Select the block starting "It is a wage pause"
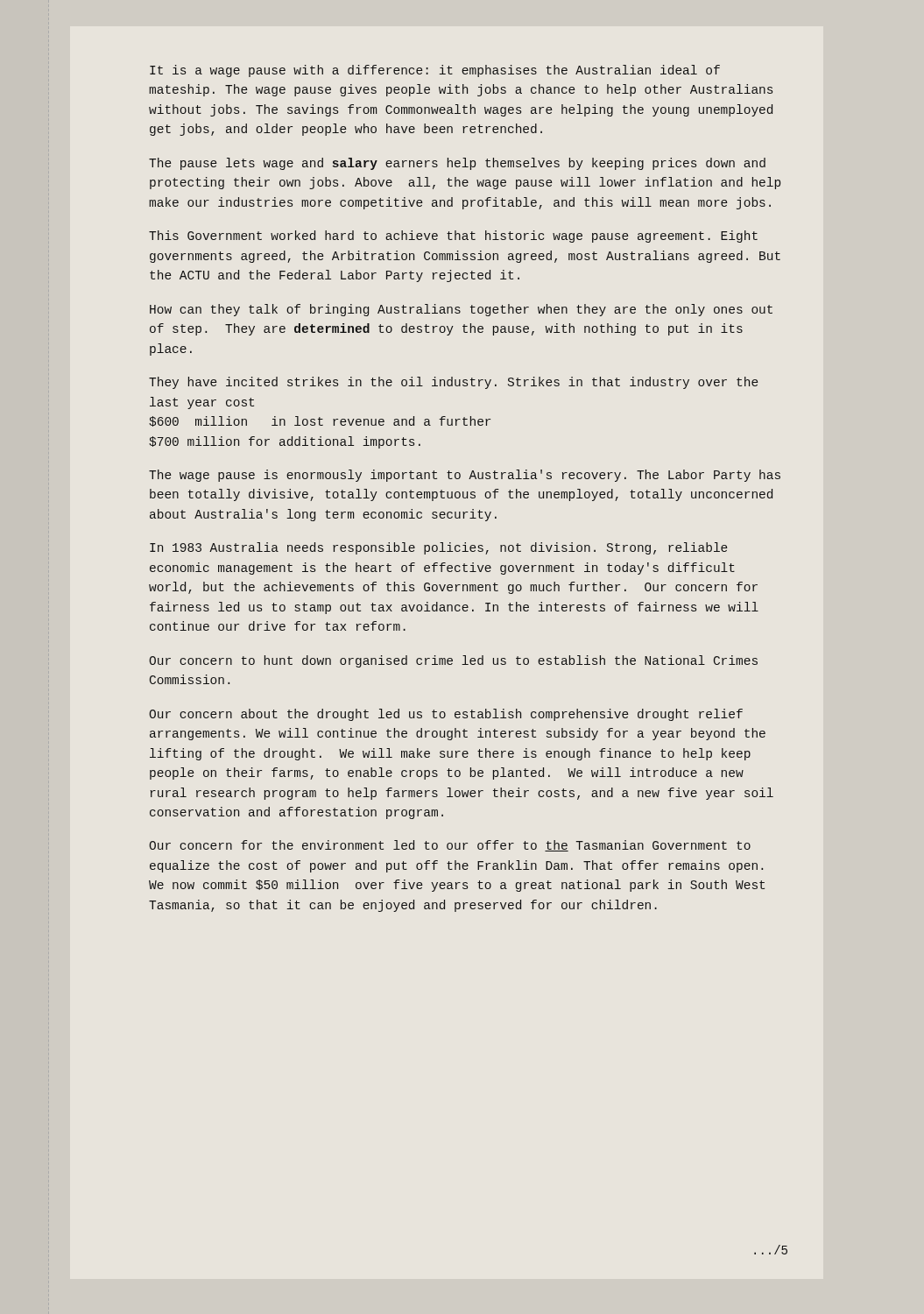The width and height of the screenshot is (924, 1314). coord(461,101)
